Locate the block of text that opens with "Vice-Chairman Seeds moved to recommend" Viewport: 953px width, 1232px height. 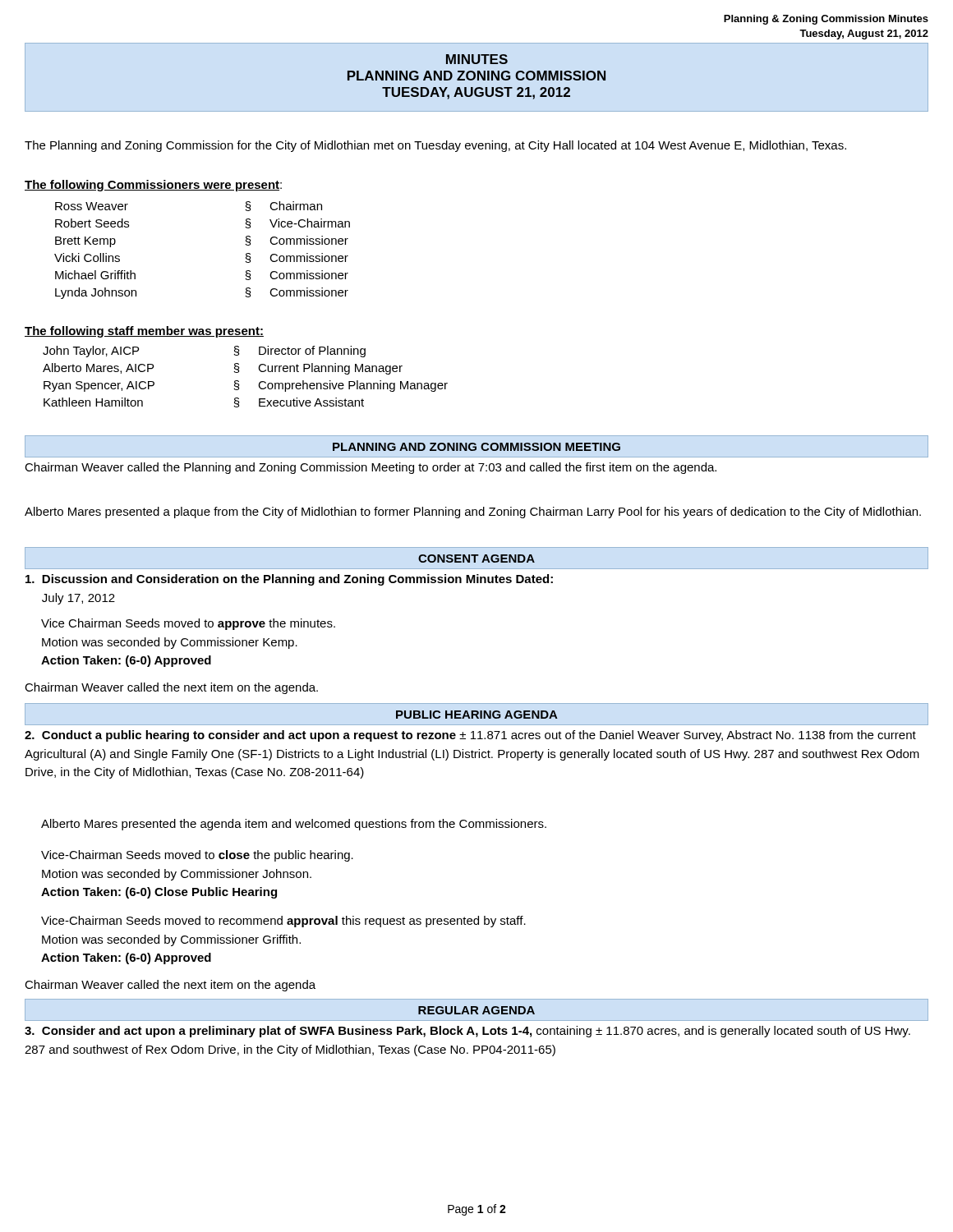pos(284,939)
